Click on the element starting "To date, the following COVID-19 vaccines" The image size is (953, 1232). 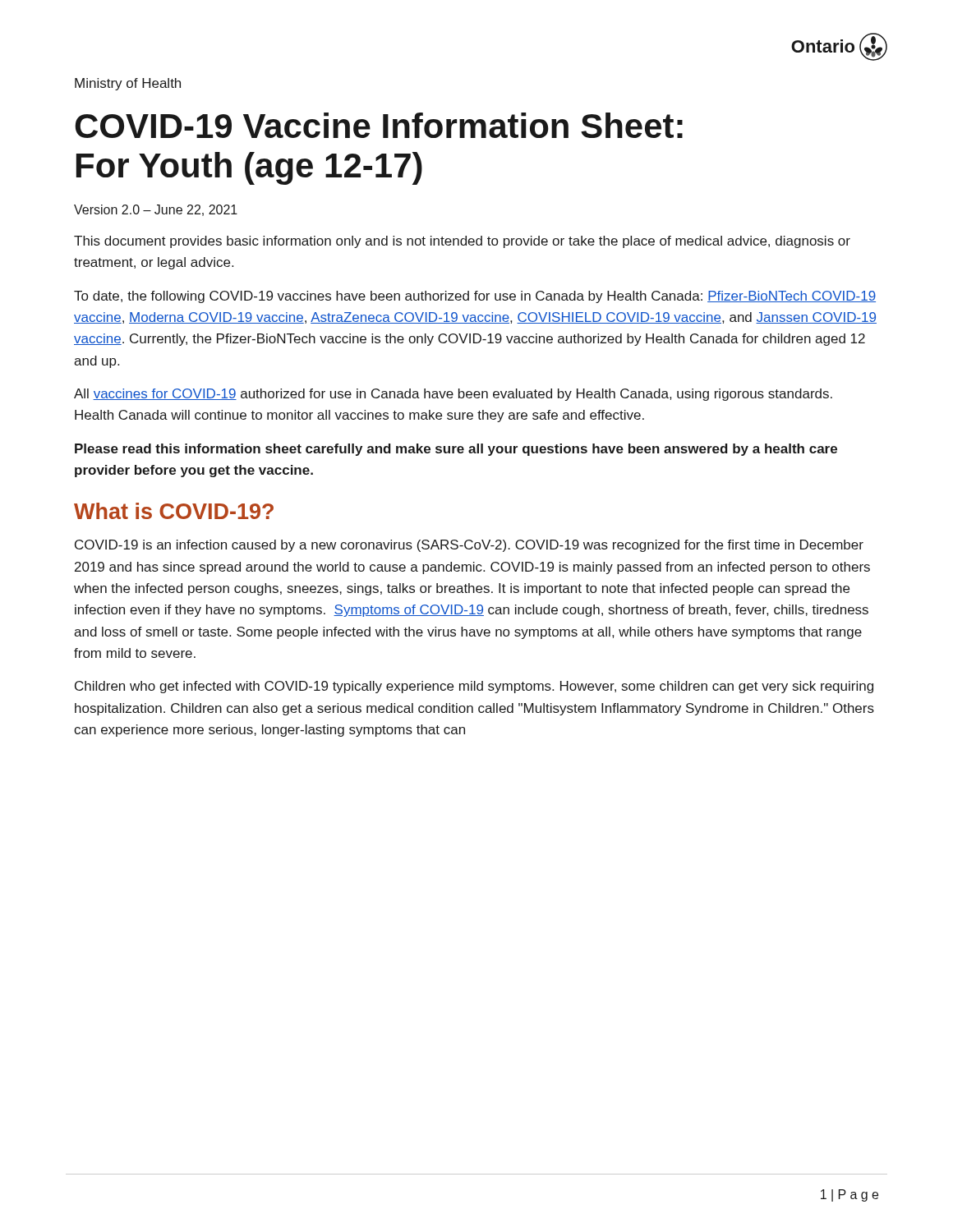tap(475, 328)
